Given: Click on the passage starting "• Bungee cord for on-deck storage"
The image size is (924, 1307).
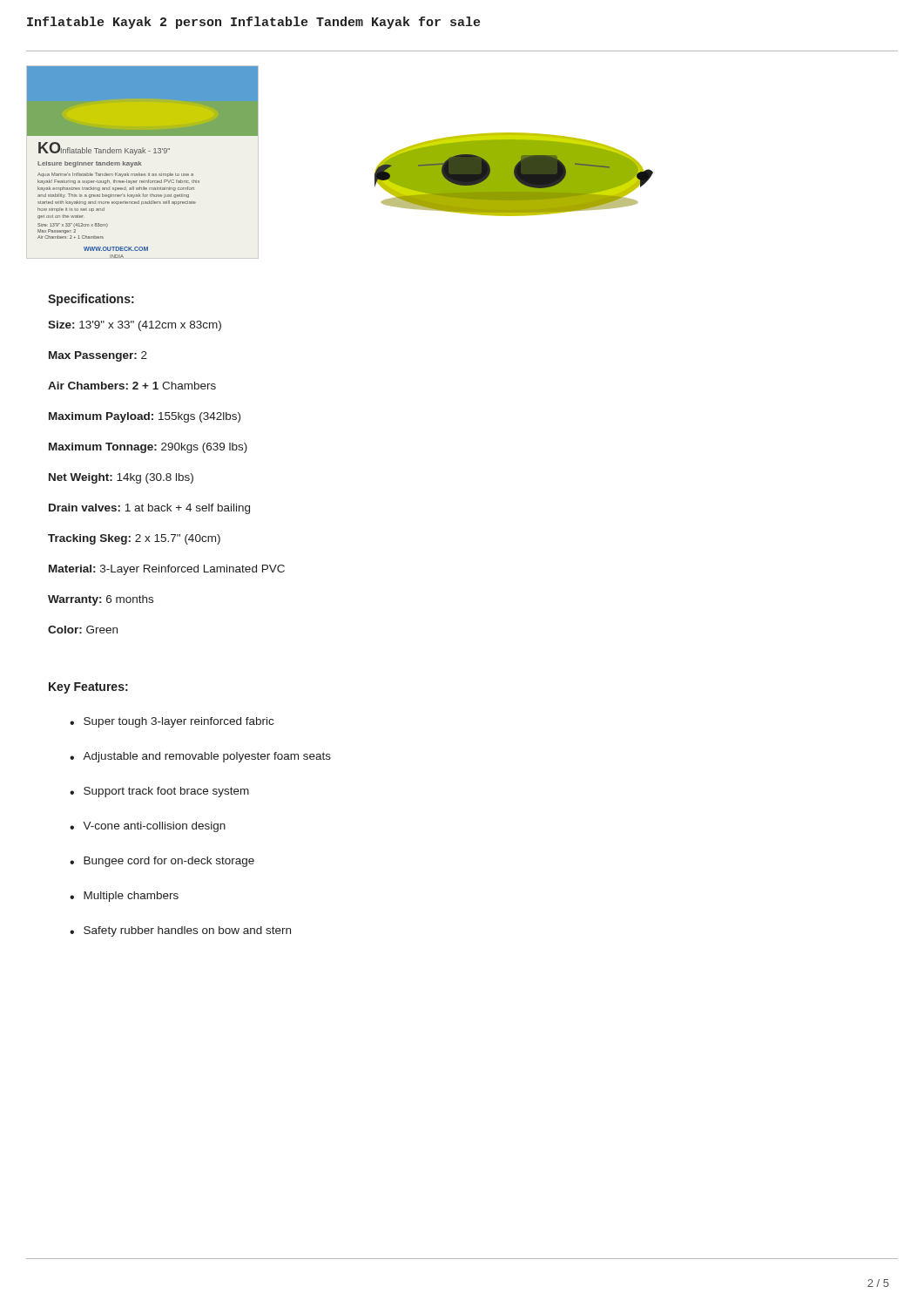Looking at the screenshot, I should [162, 862].
